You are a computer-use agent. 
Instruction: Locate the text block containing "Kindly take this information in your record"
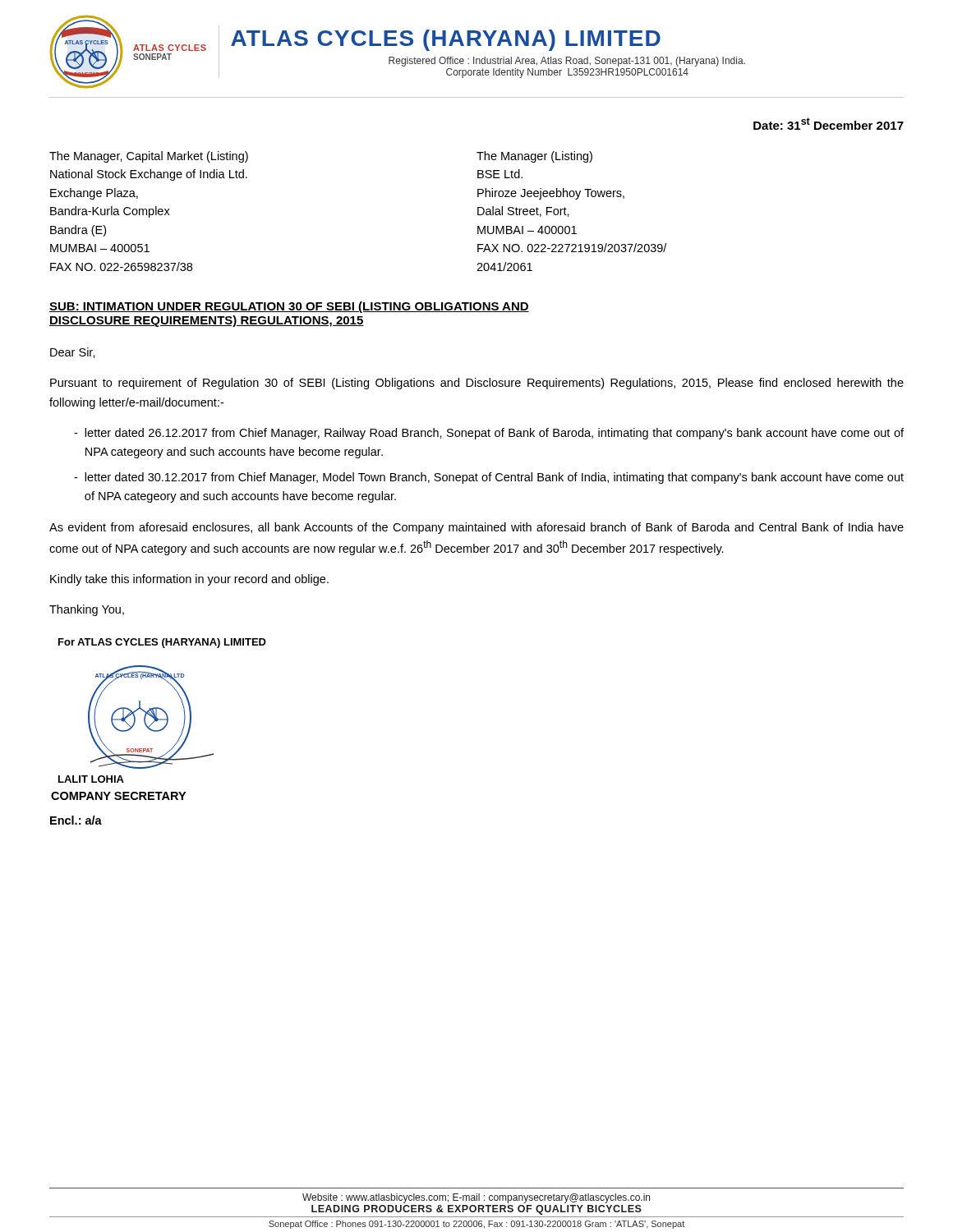189,579
